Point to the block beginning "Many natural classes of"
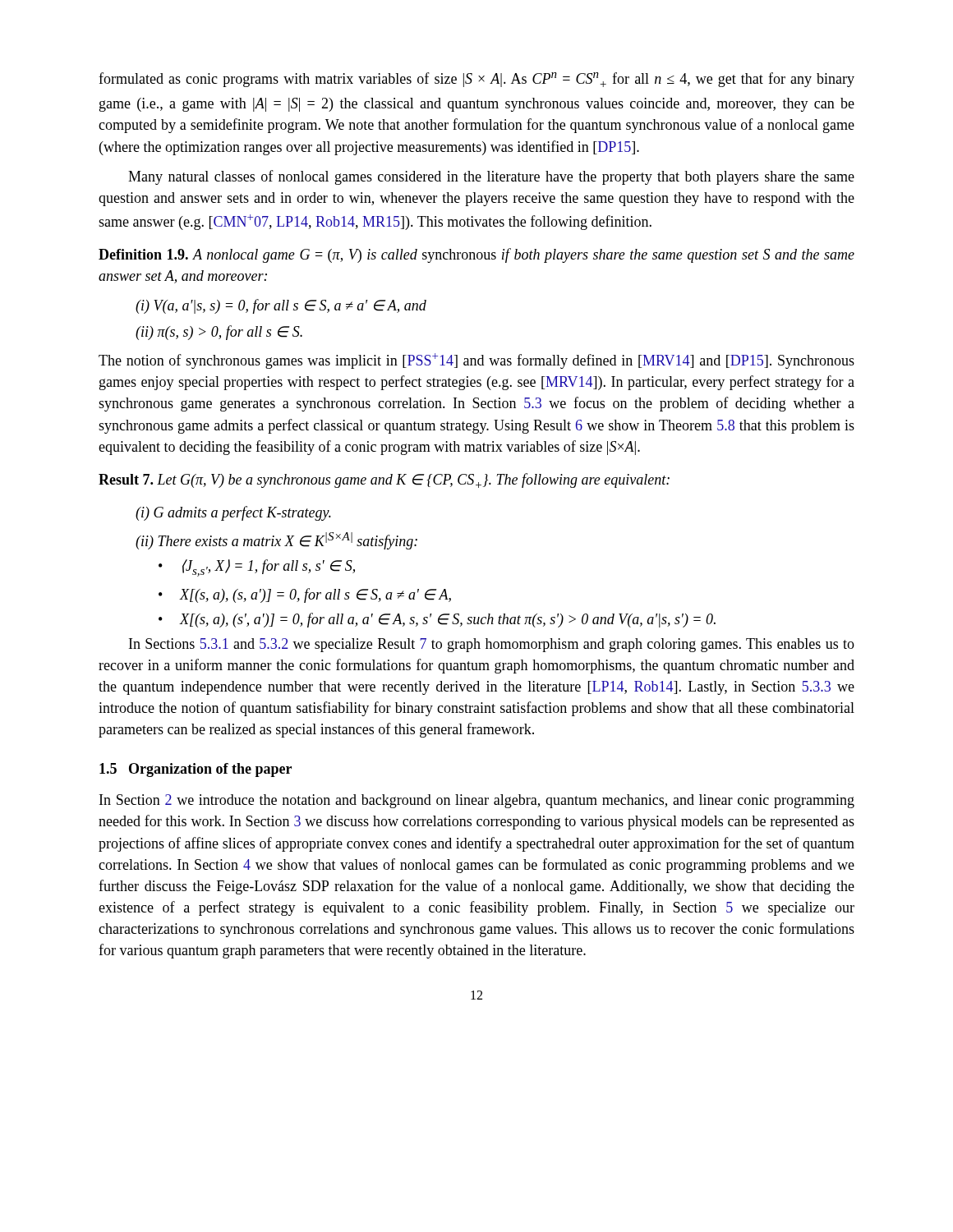The width and height of the screenshot is (953, 1232). (476, 199)
